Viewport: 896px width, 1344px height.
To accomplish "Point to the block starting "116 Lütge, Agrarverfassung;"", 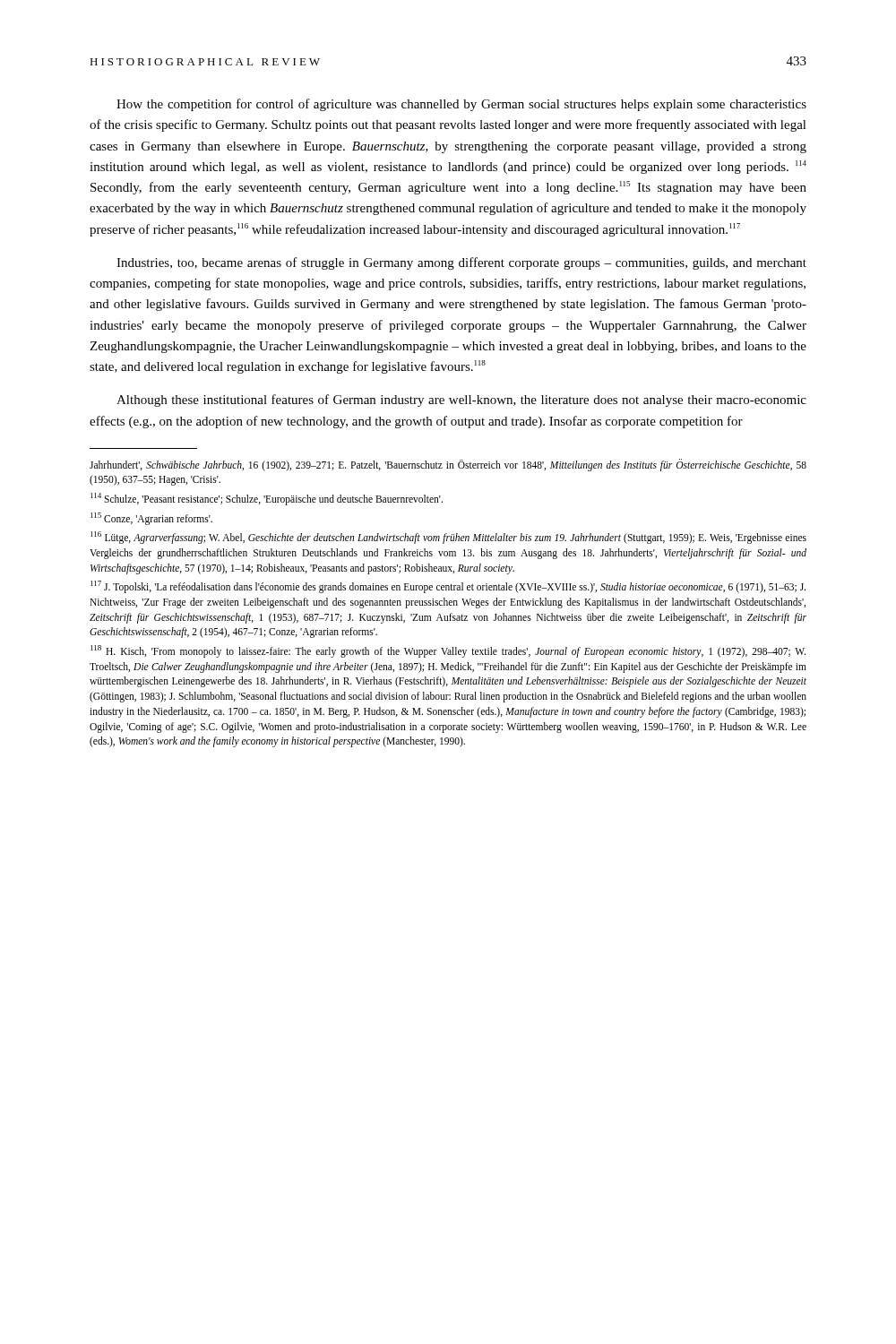I will coord(448,553).
